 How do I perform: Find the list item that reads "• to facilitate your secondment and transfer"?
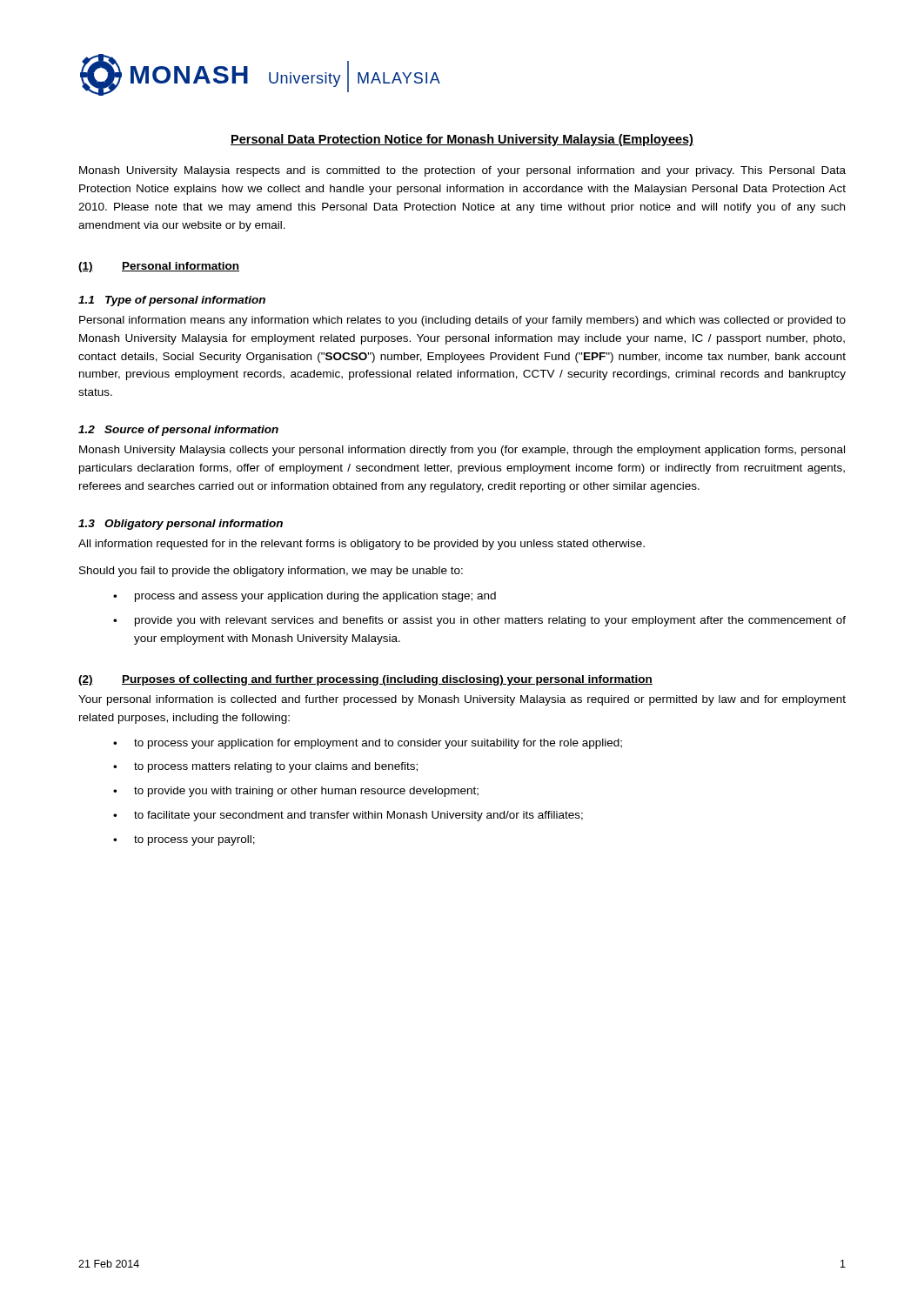pyautogui.click(x=479, y=816)
